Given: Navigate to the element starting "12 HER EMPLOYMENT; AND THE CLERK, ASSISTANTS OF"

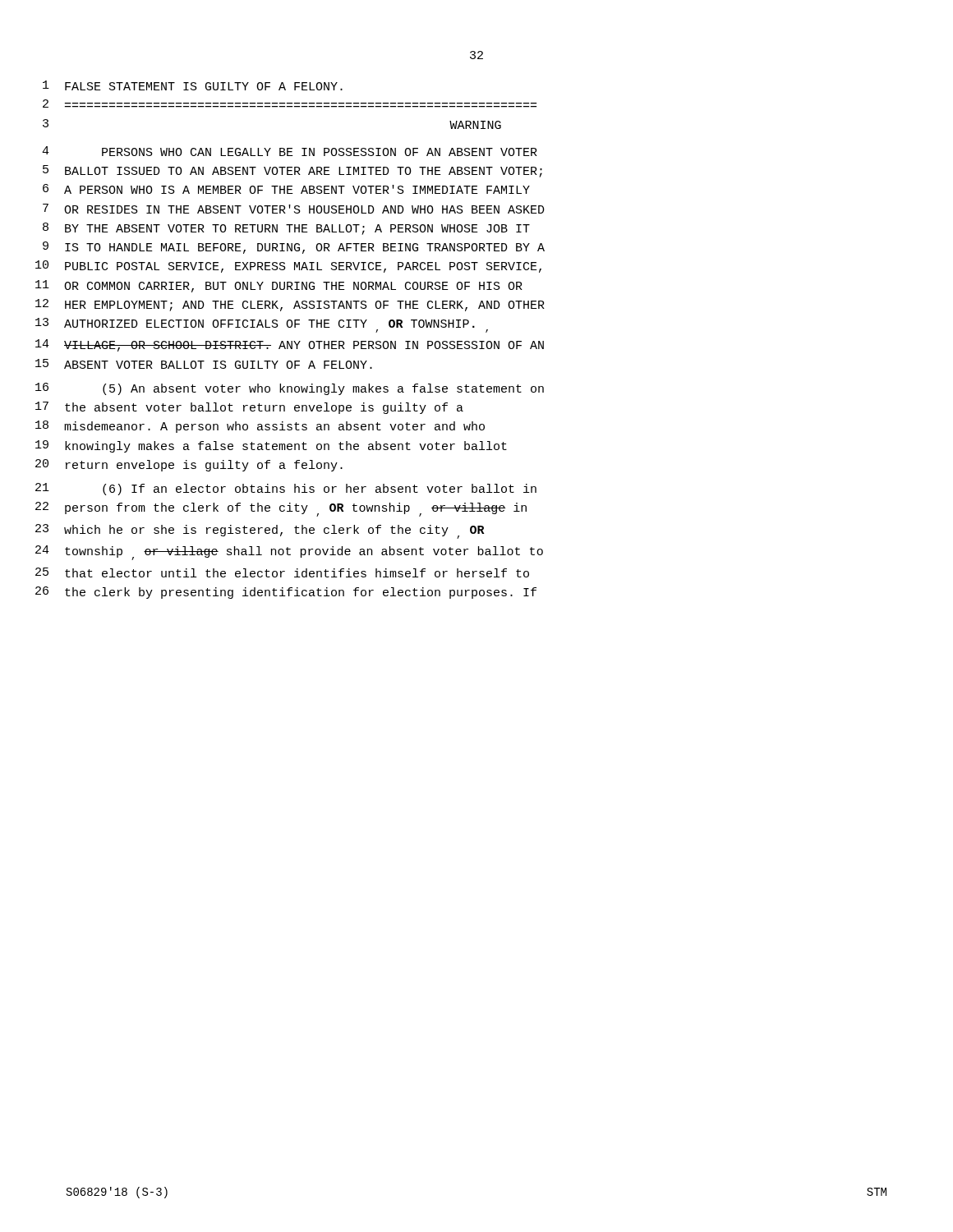Looking at the screenshot, I should tap(476, 306).
